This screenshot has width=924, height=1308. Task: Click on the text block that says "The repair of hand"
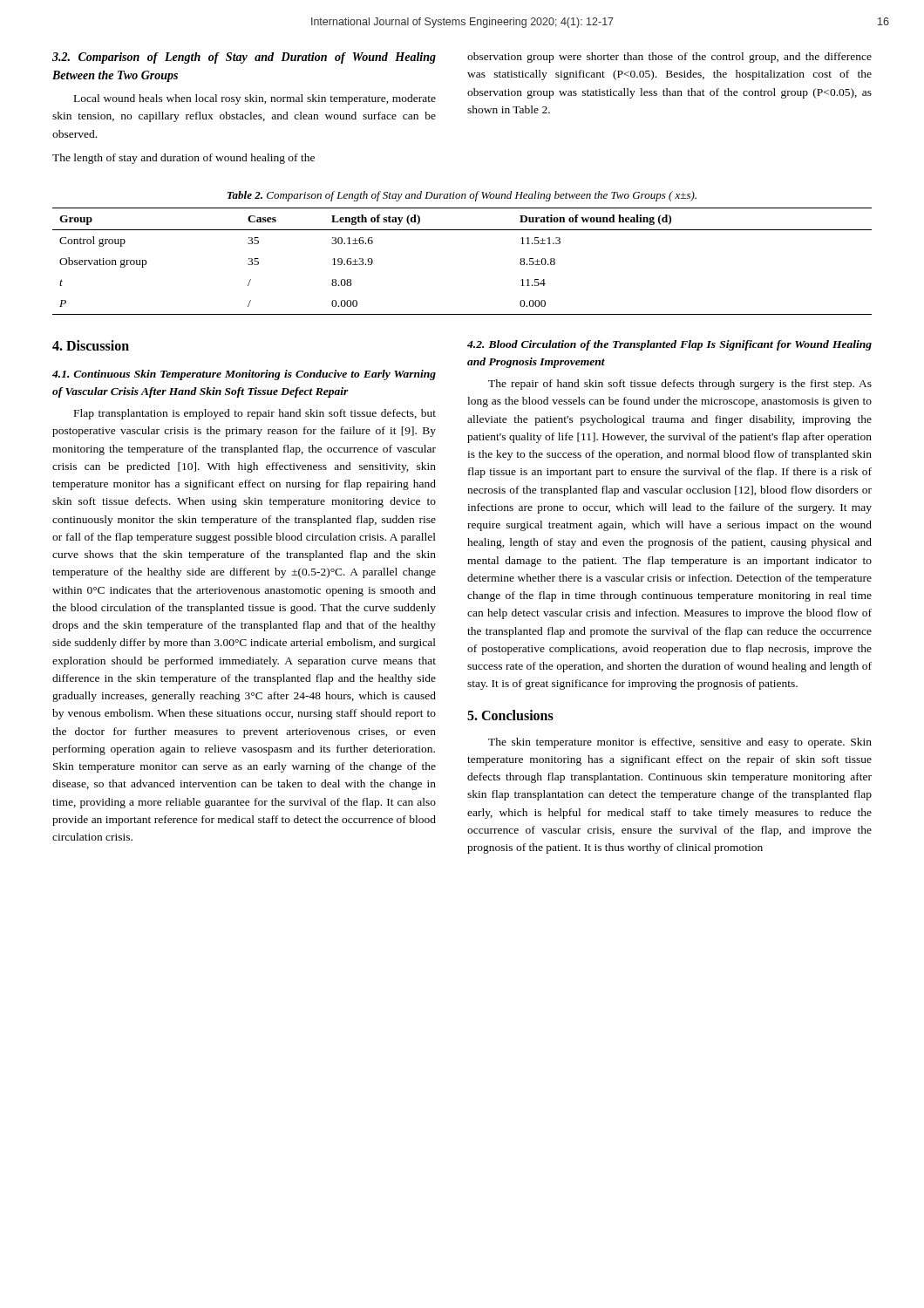point(669,534)
